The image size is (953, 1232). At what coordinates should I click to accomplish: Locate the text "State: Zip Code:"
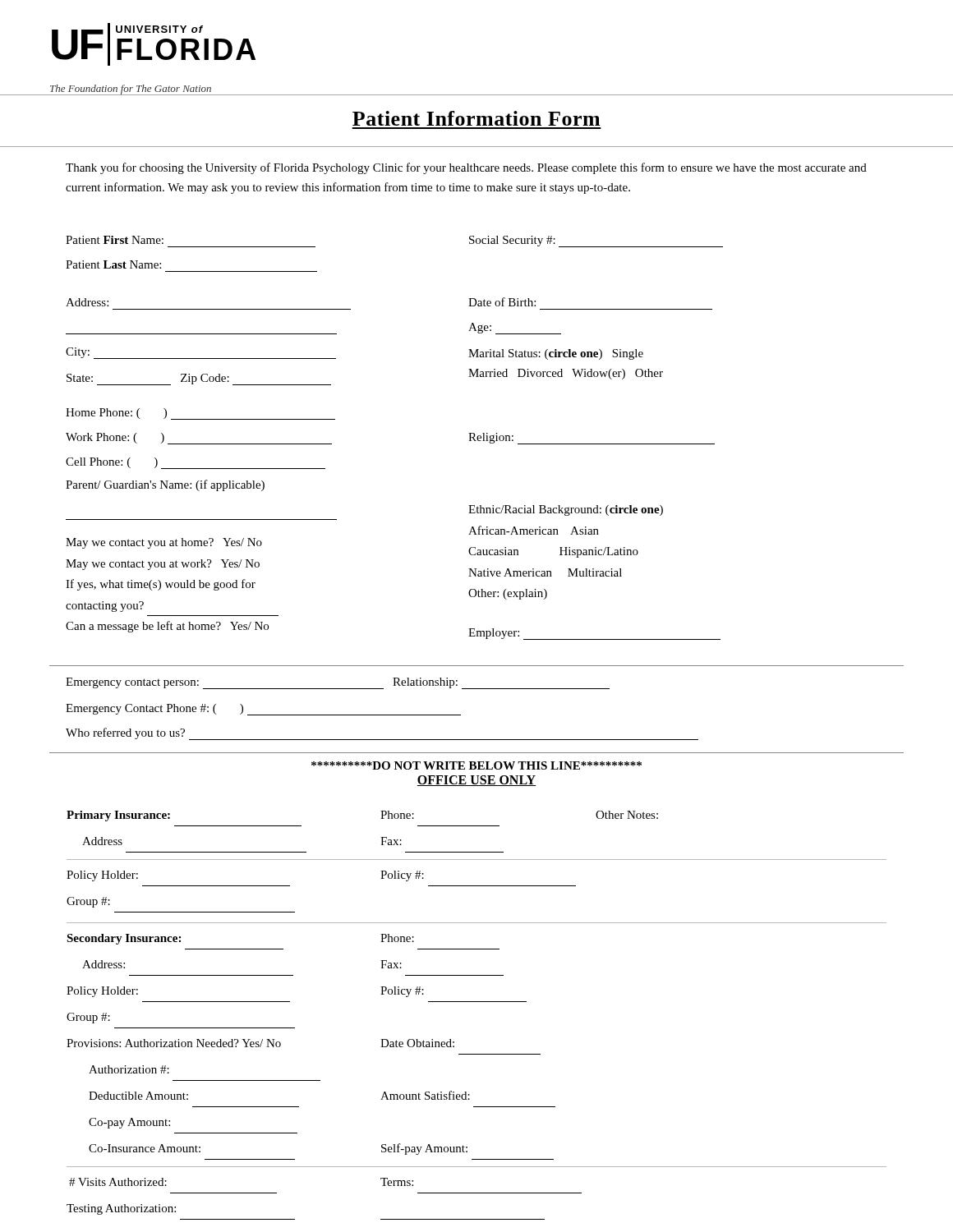click(199, 377)
